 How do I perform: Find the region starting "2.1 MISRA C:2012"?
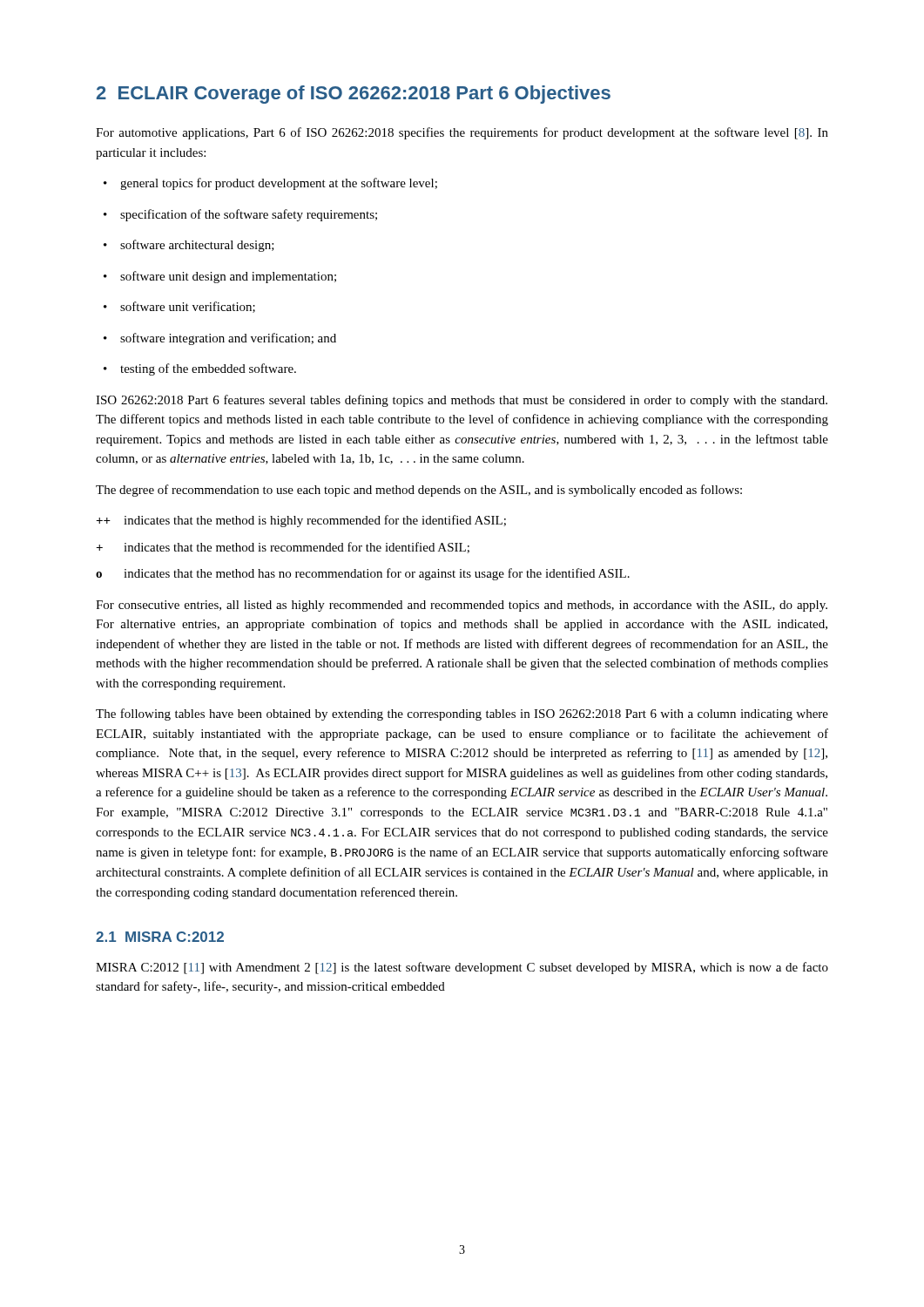tap(160, 937)
